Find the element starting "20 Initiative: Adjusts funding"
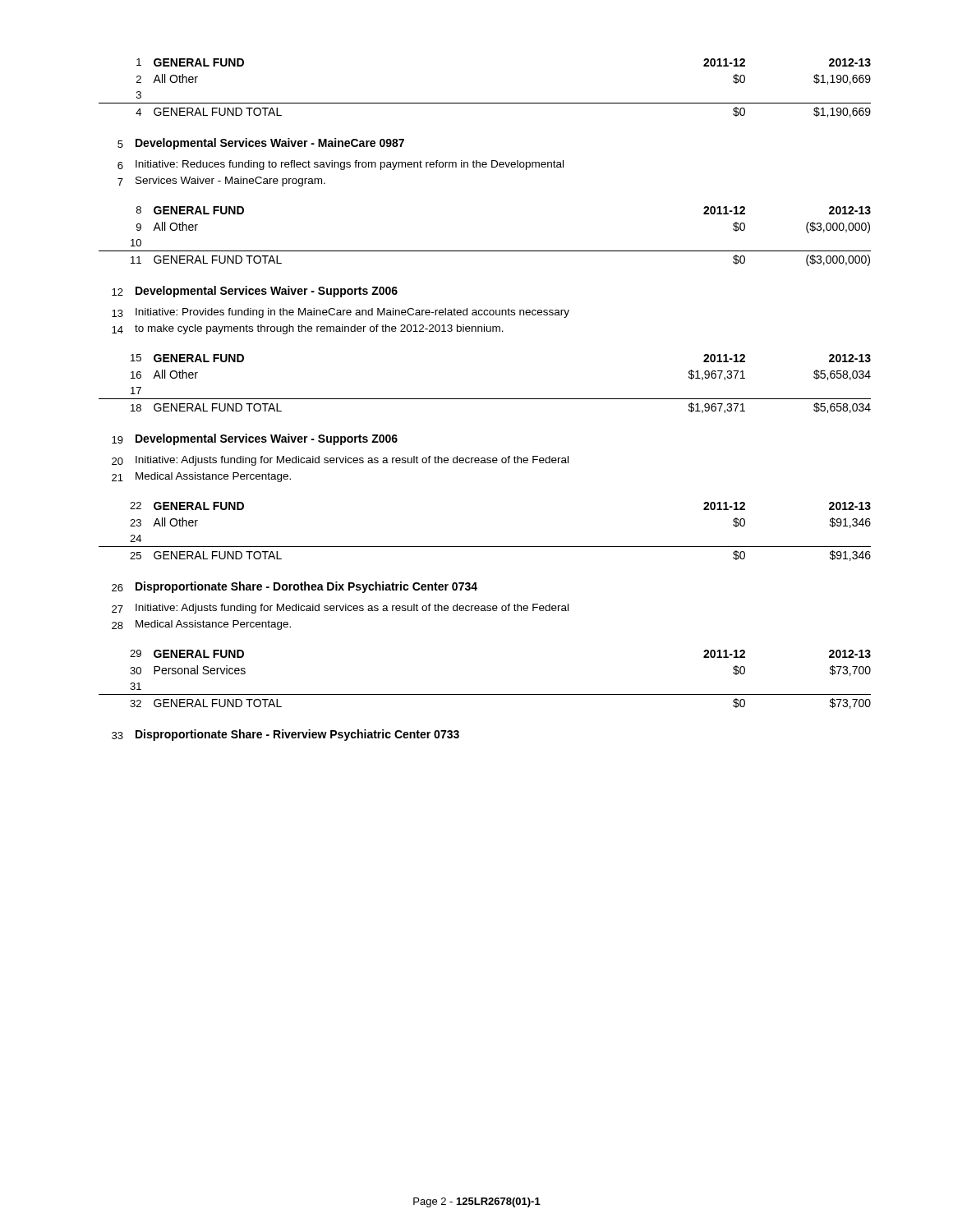This screenshot has height=1232, width=953. (485, 470)
